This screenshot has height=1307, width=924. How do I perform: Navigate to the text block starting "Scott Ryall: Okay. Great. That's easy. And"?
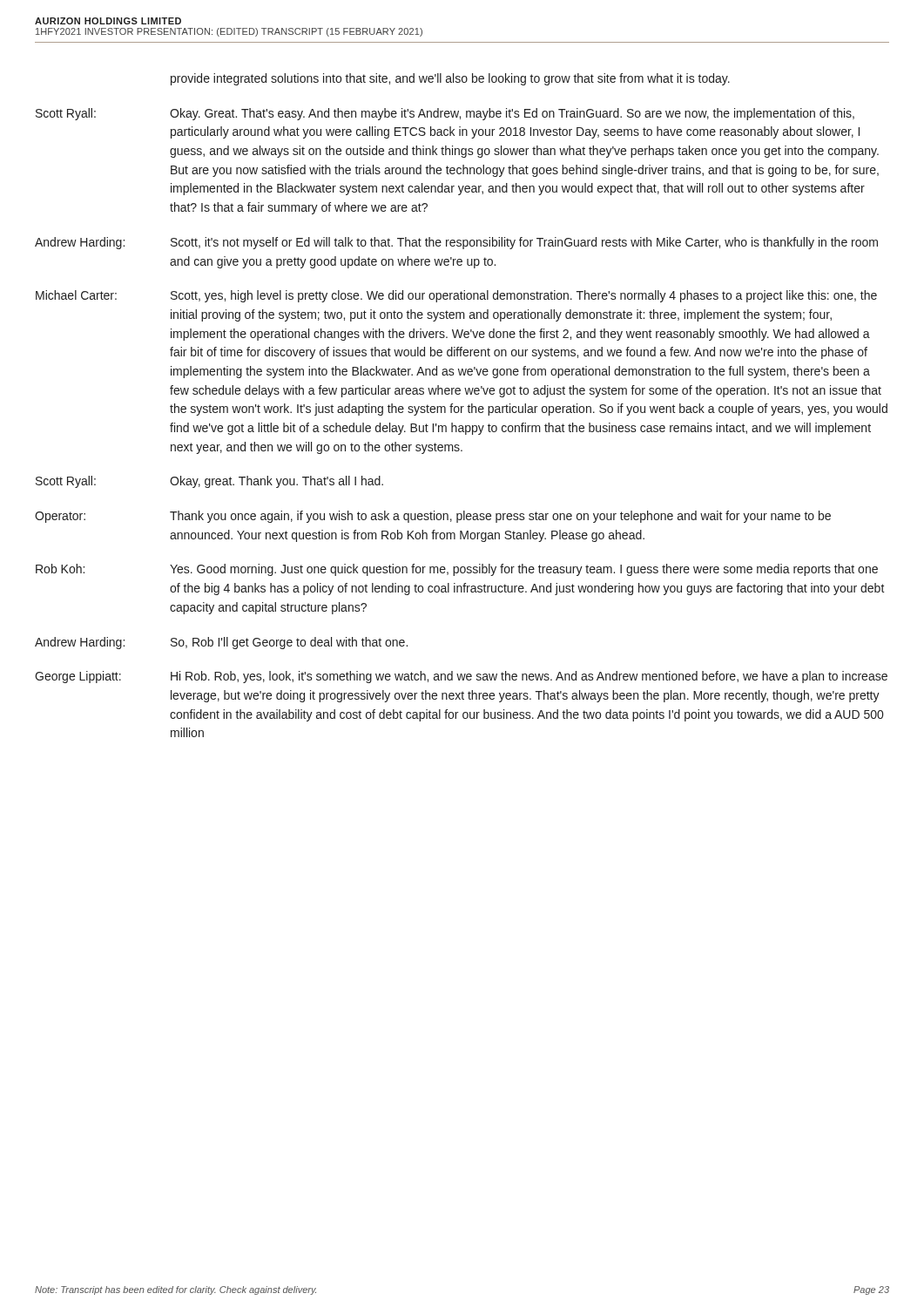coord(462,161)
